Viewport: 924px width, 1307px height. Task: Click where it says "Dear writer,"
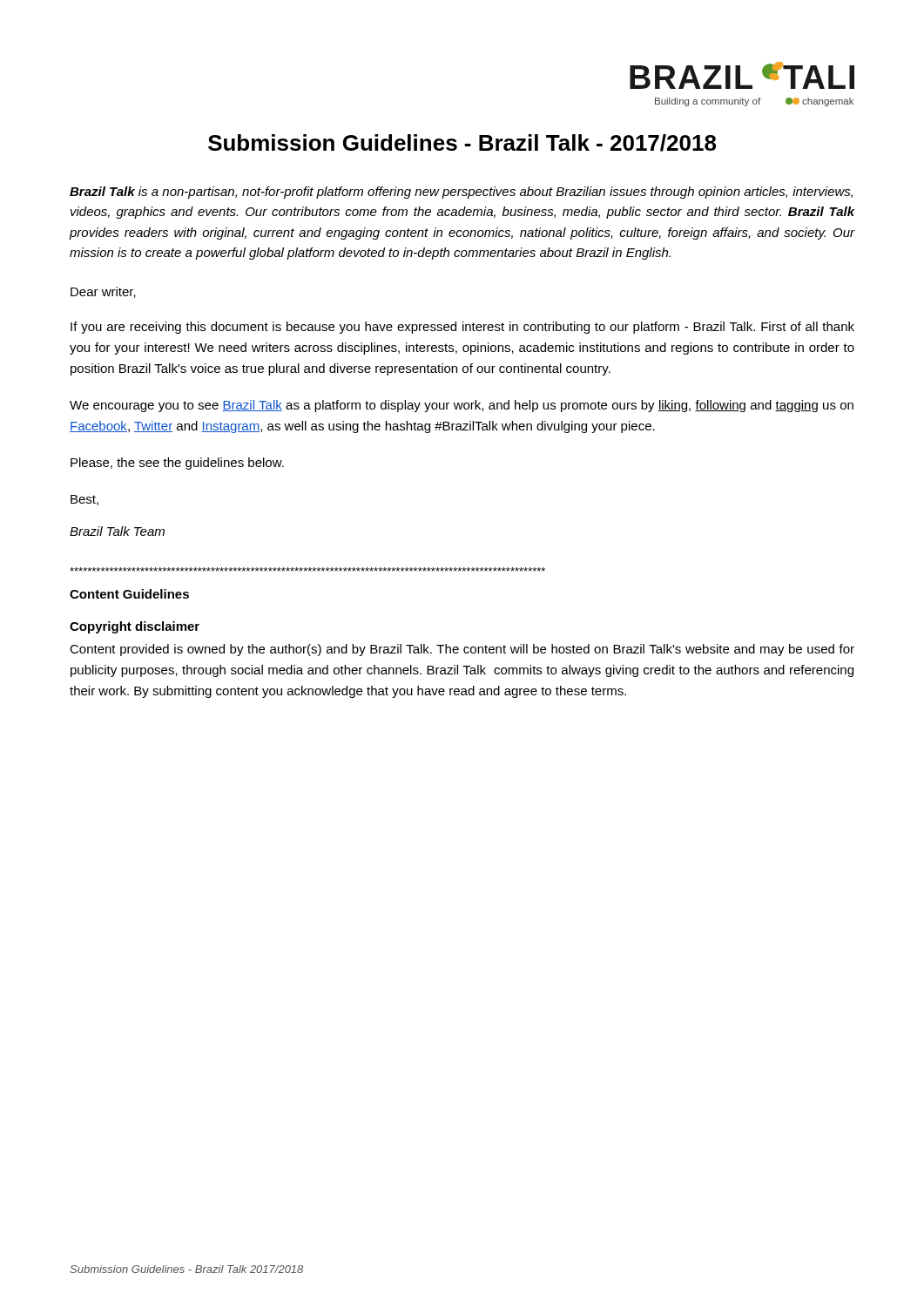103,291
